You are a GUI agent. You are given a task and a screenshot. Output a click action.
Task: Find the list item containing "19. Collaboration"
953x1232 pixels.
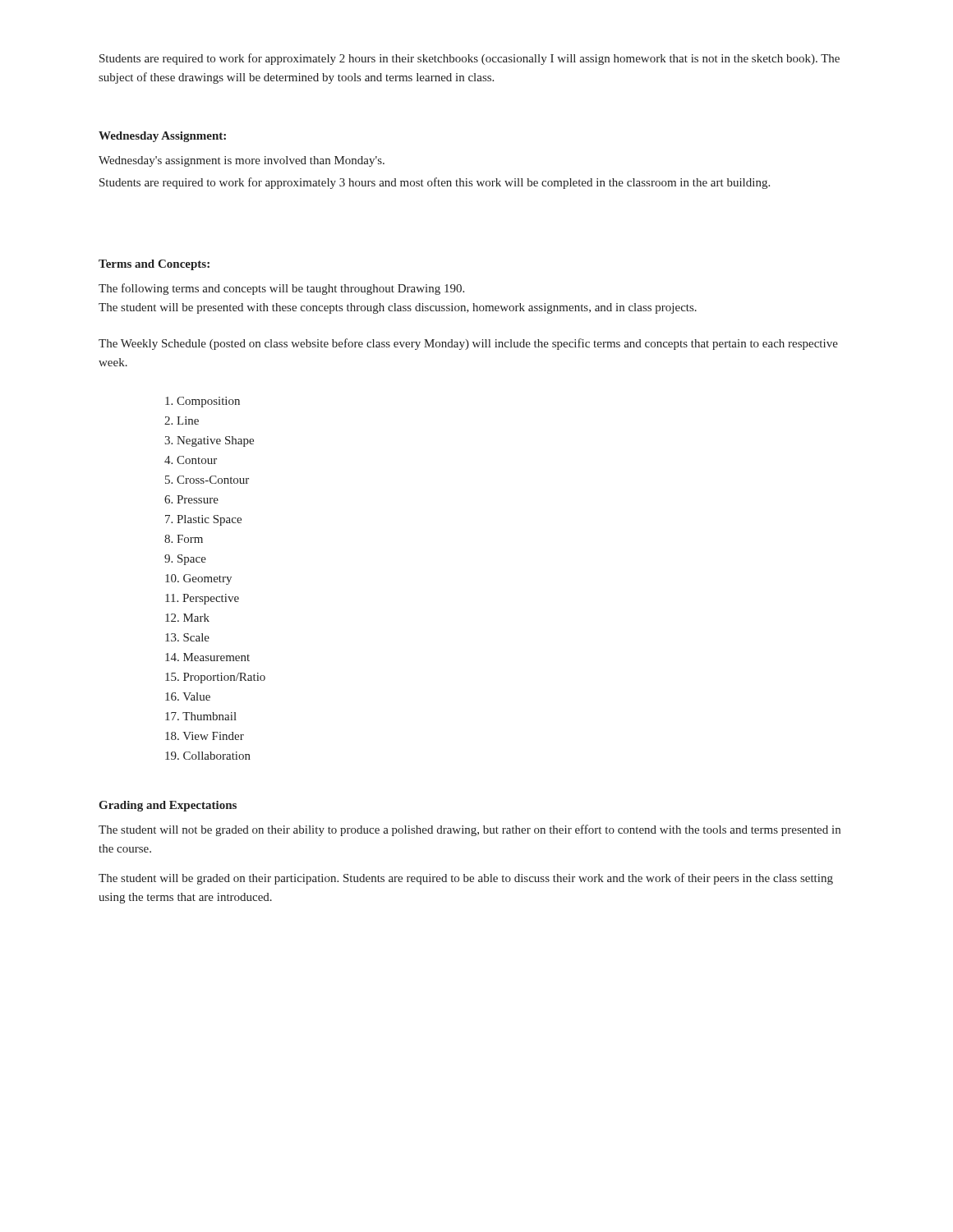[207, 756]
